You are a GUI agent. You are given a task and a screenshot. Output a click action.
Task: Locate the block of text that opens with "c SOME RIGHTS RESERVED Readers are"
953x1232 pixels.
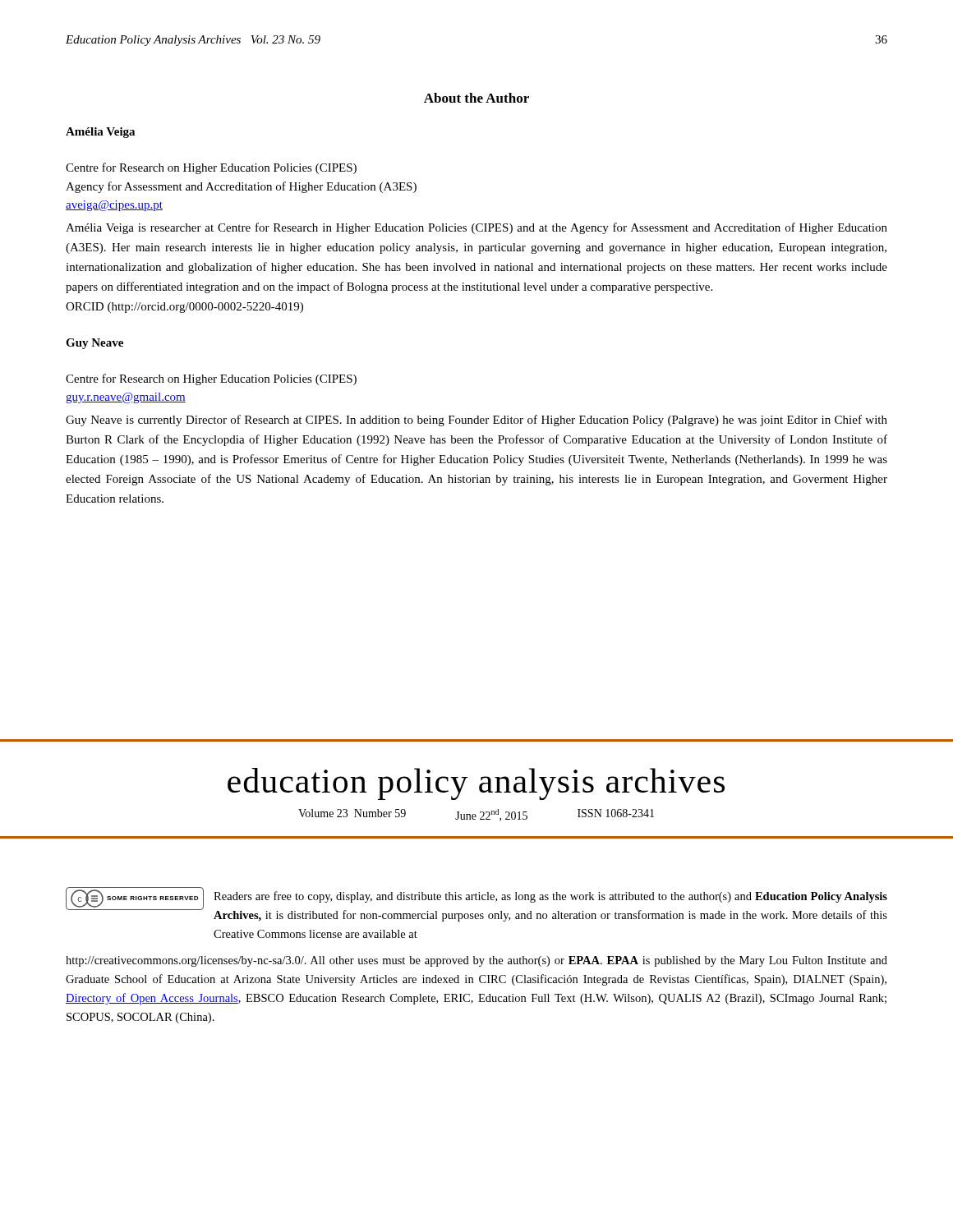click(476, 957)
